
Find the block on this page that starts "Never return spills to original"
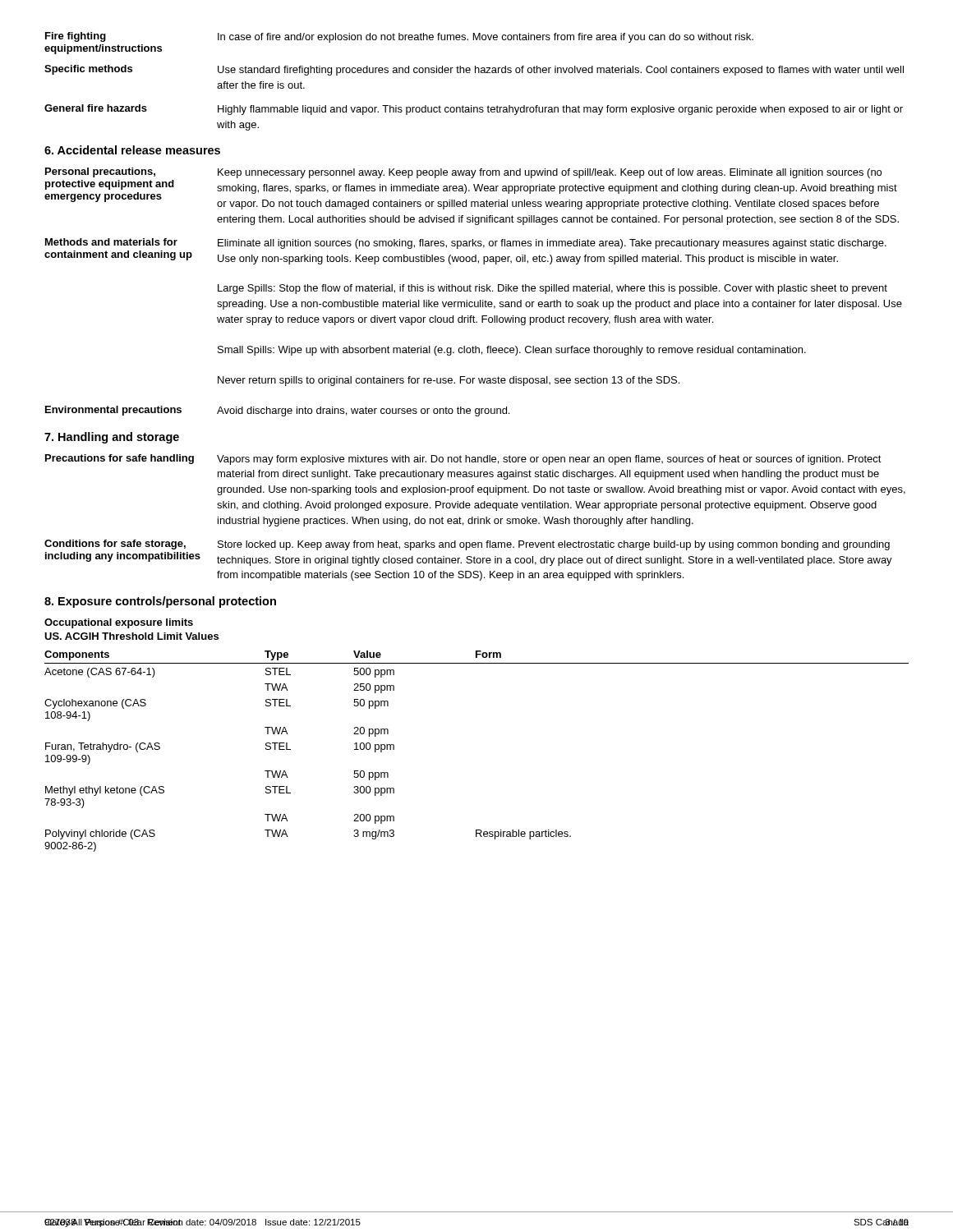476,384
